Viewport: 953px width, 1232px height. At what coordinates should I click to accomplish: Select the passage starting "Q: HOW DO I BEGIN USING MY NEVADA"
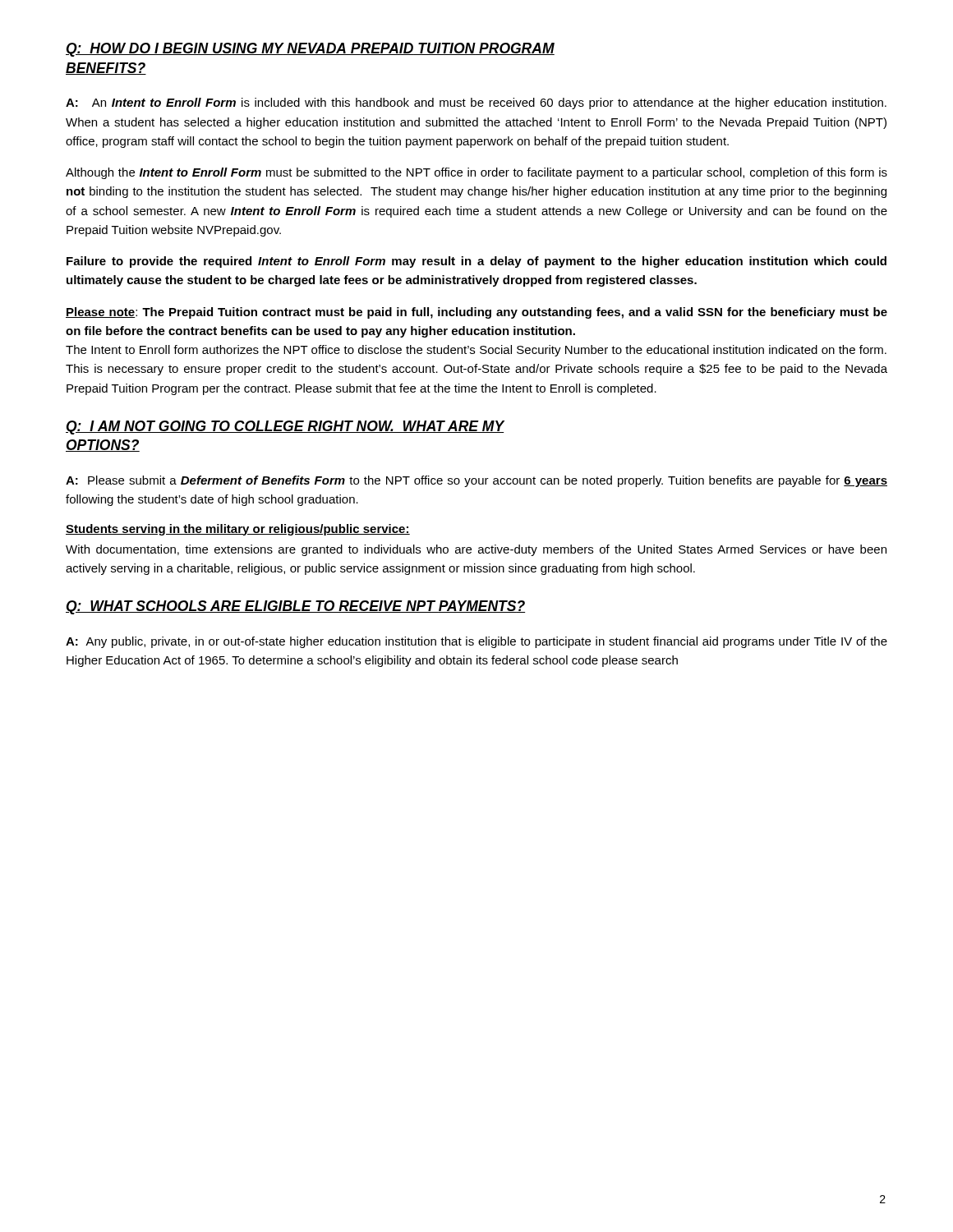[310, 58]
